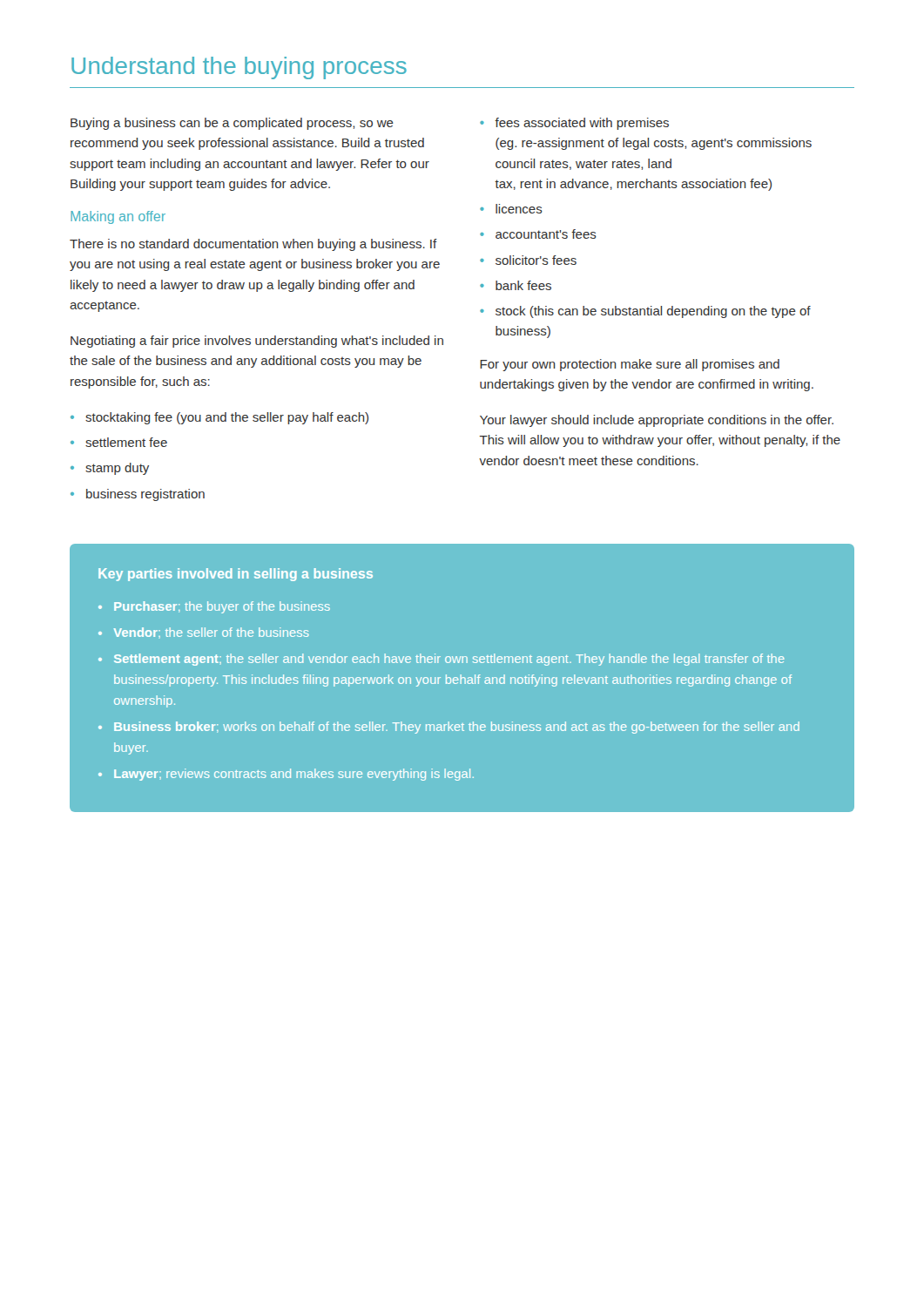Locate the text block that reads "Your lawyer should"

click(x=667, y=440)
